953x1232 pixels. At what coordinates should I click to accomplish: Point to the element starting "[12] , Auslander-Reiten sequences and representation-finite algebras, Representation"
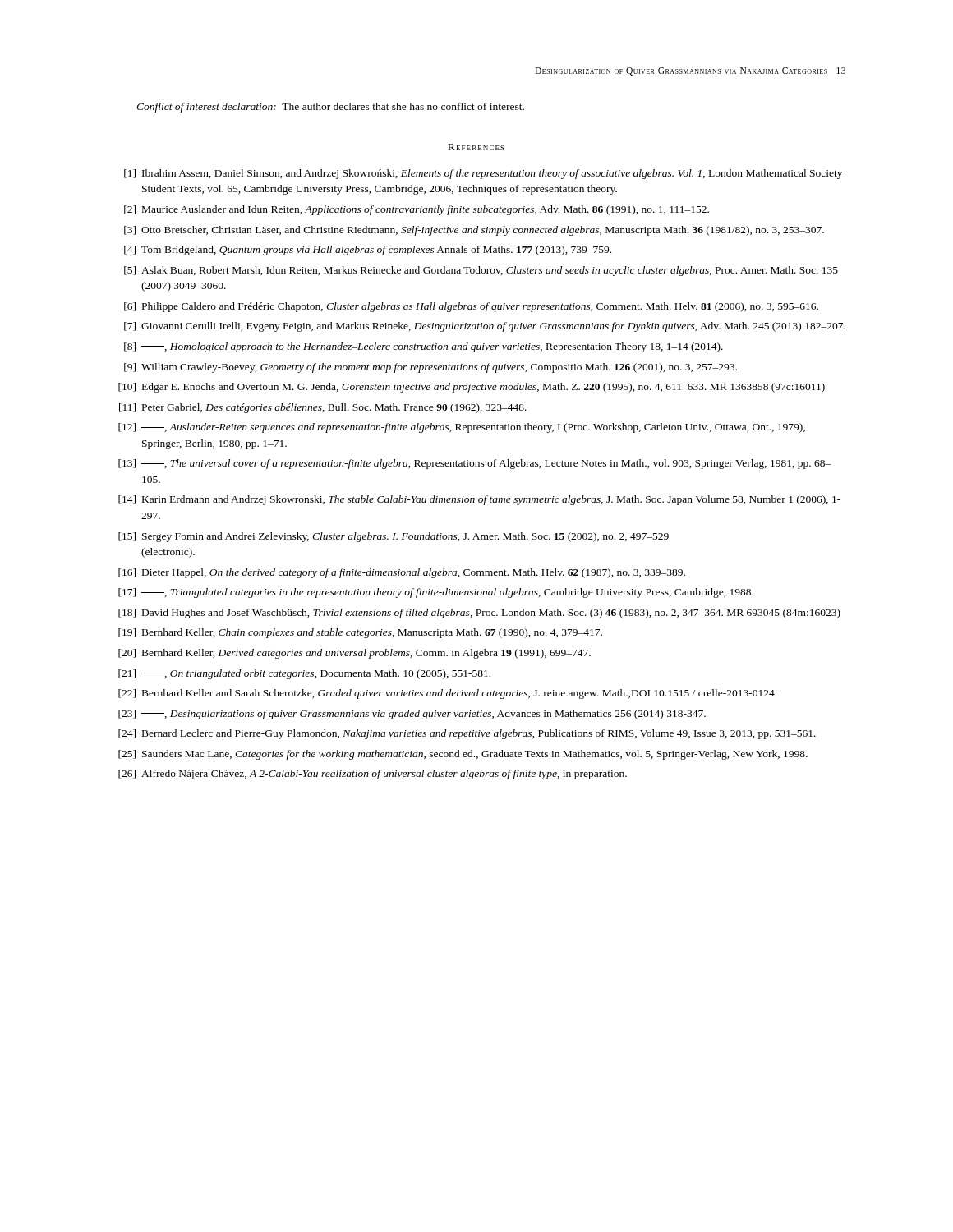click(476, 435)
